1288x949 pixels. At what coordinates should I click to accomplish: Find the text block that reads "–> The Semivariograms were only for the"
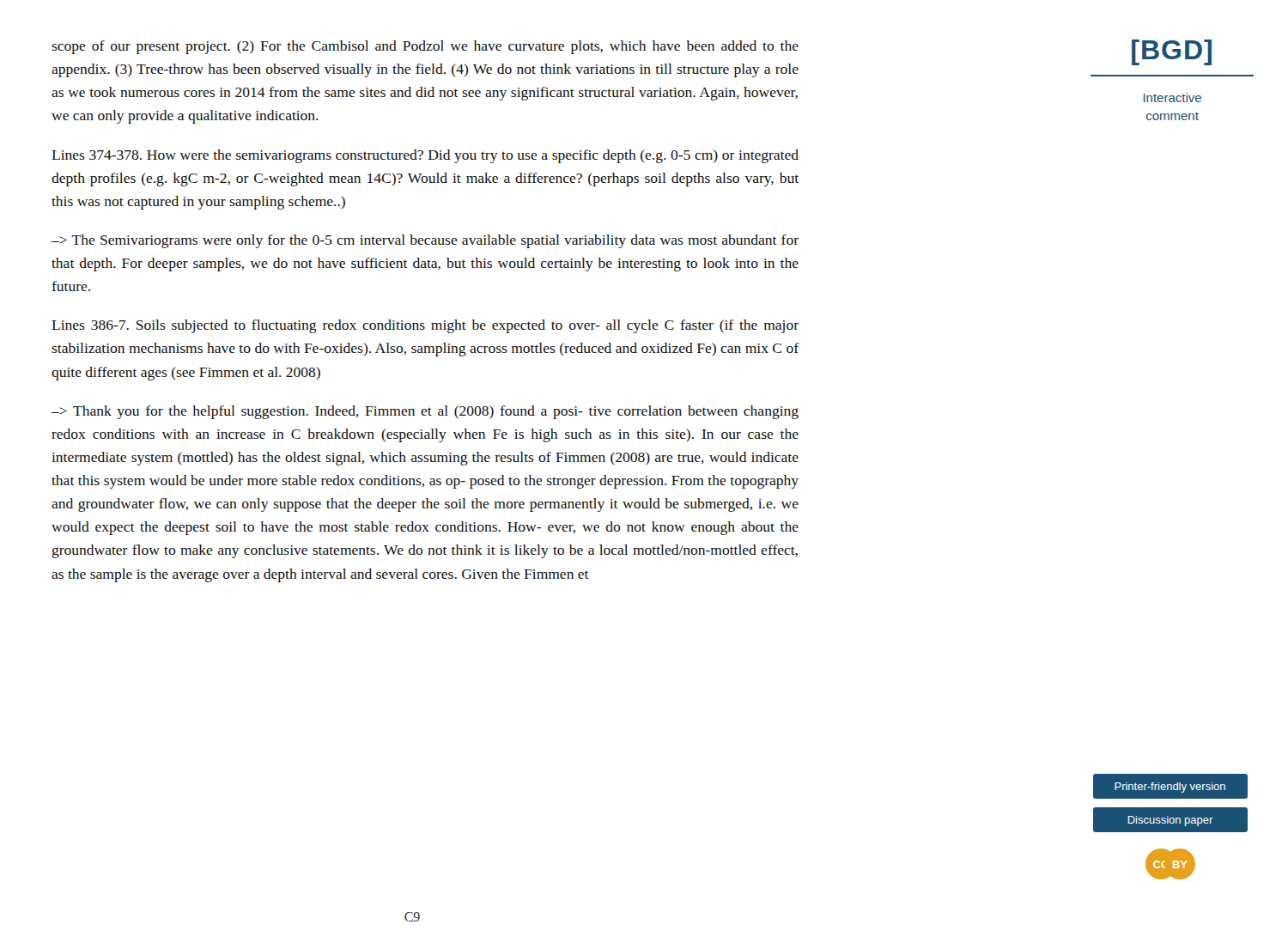coord(425,263)
